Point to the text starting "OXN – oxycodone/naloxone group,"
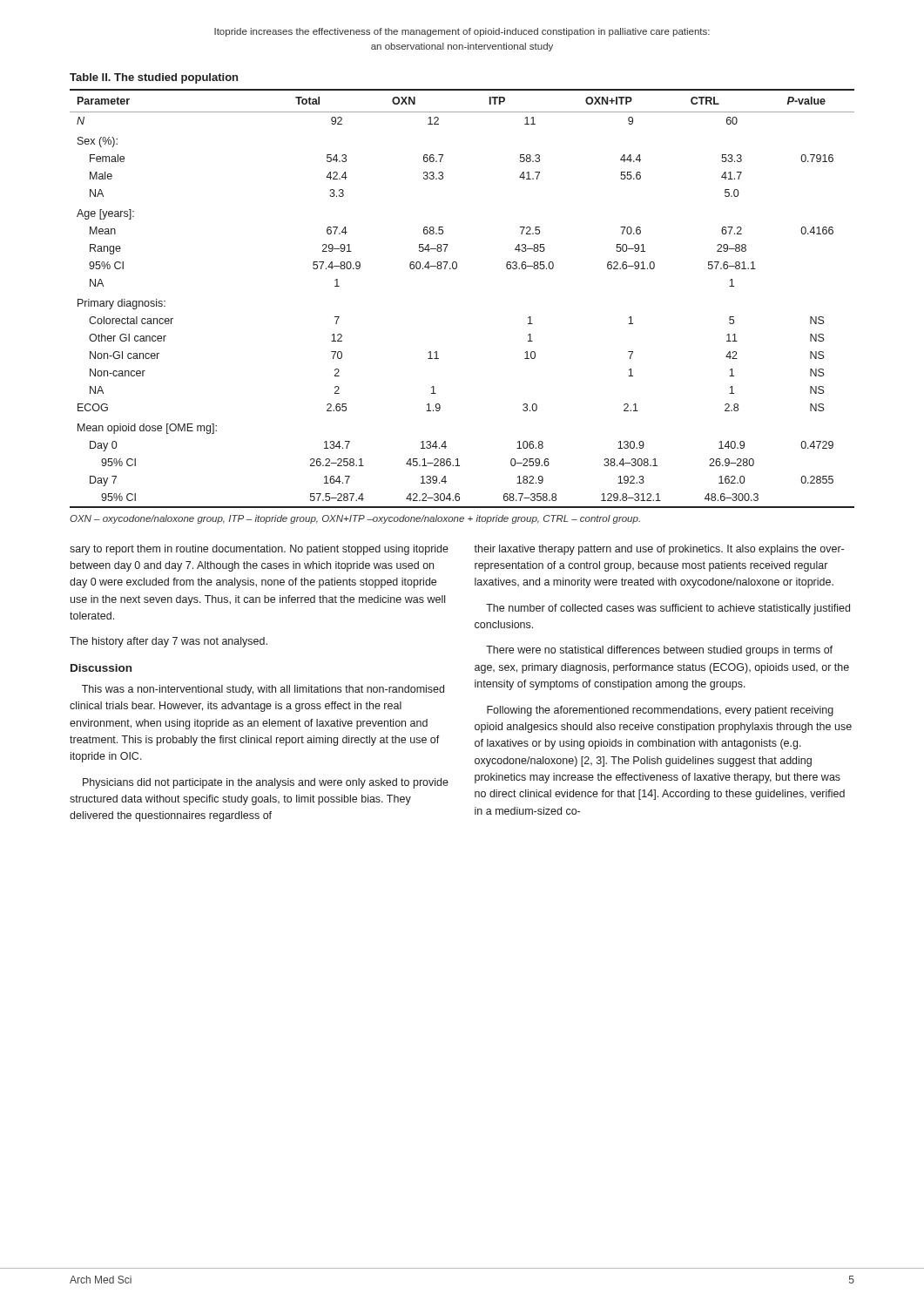This screenshot has height=1307, width=924. click(x=355, y=518)
